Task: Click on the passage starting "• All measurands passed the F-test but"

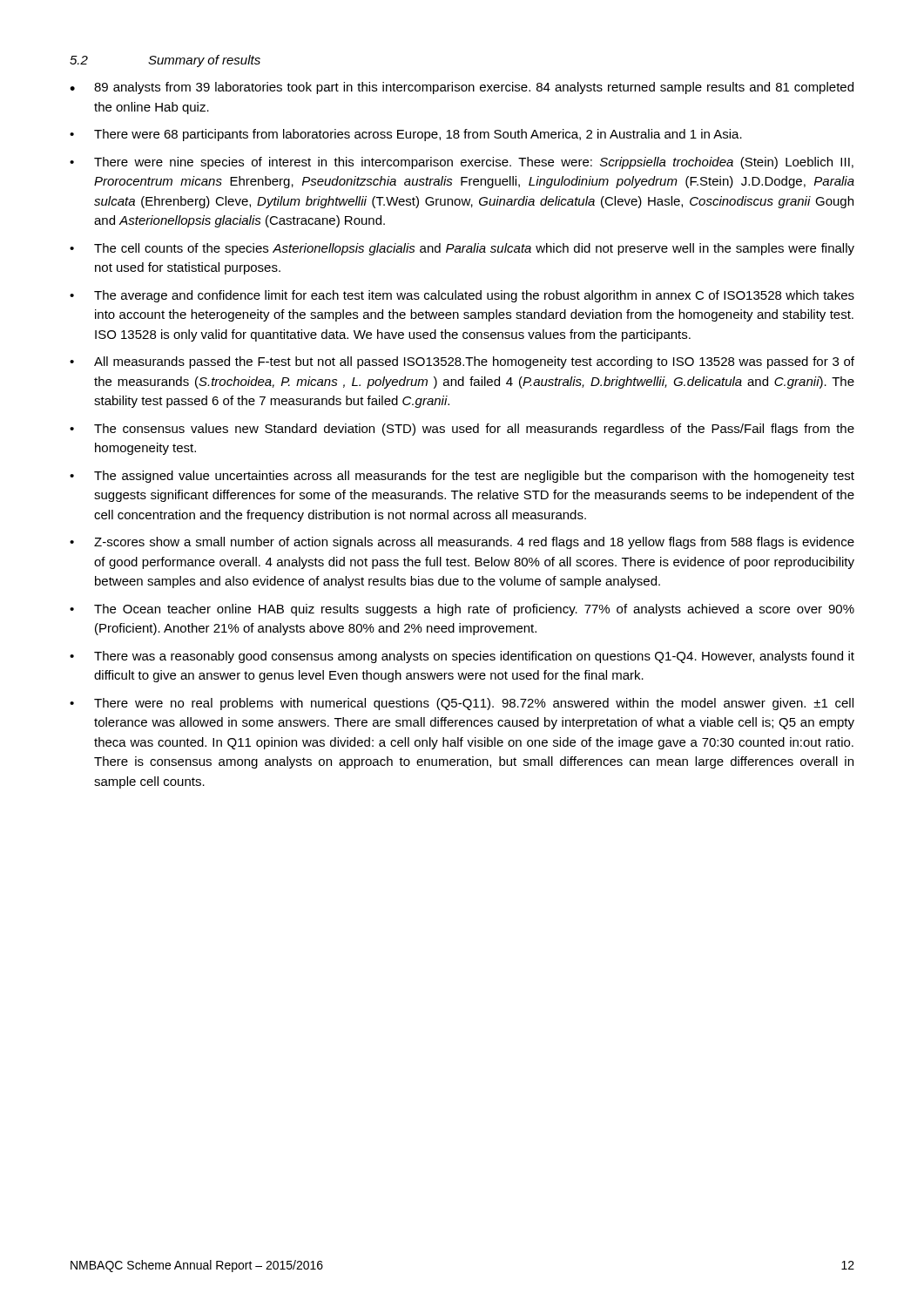Action: pyautogui.click(x=462, y=381)
